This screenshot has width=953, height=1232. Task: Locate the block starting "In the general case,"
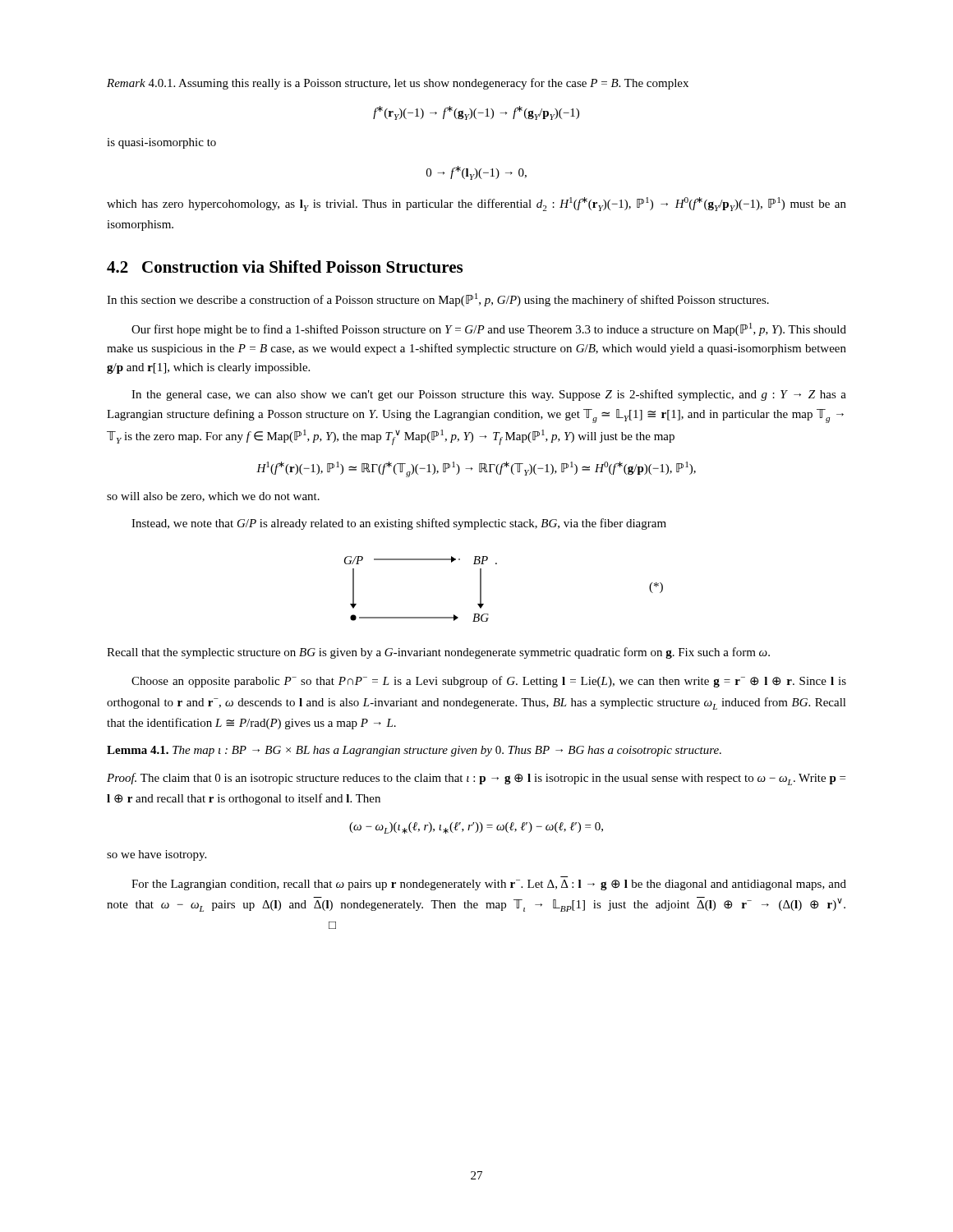pos(476,417)
